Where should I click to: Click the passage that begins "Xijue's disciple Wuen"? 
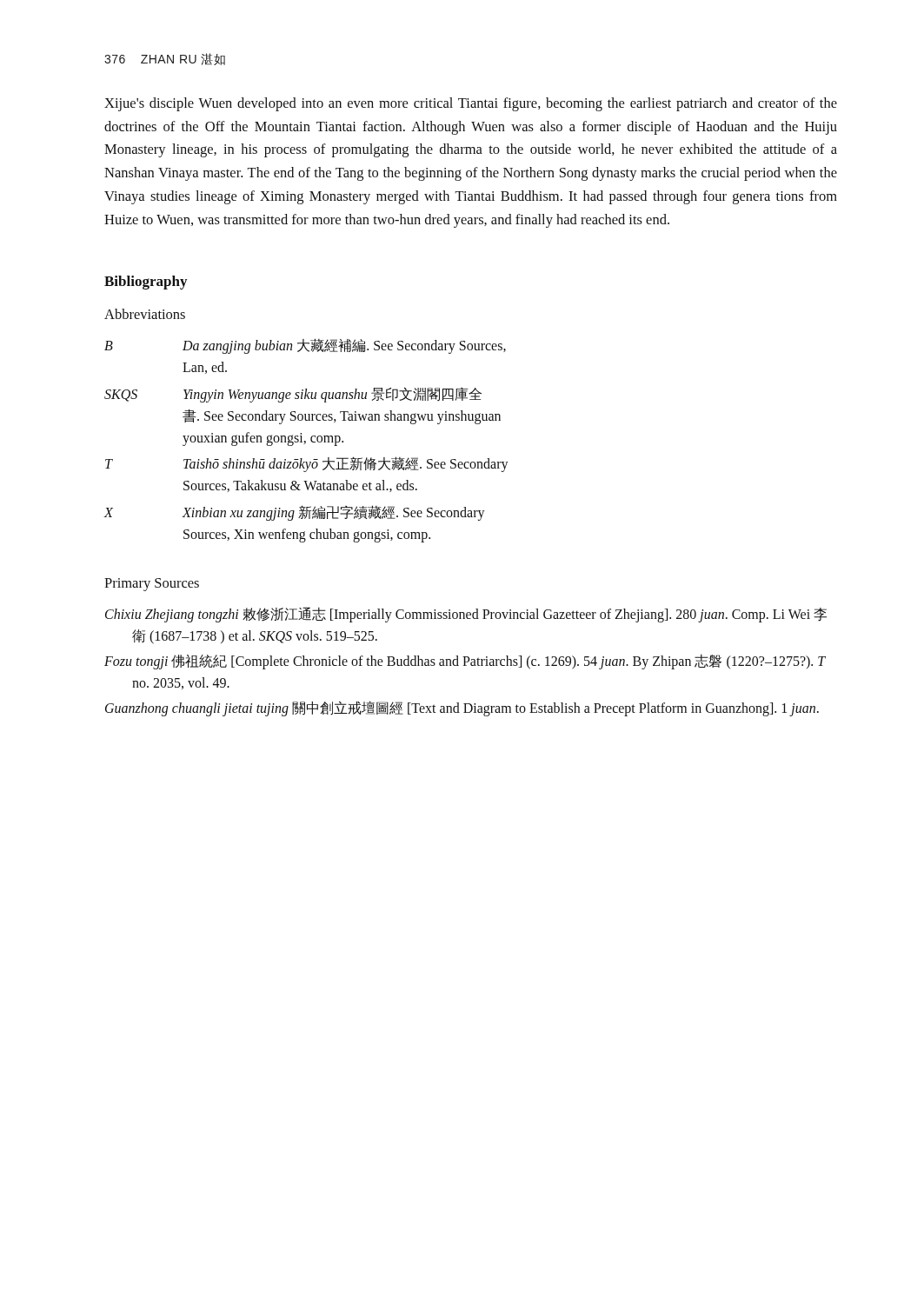(x=471, y=161)
